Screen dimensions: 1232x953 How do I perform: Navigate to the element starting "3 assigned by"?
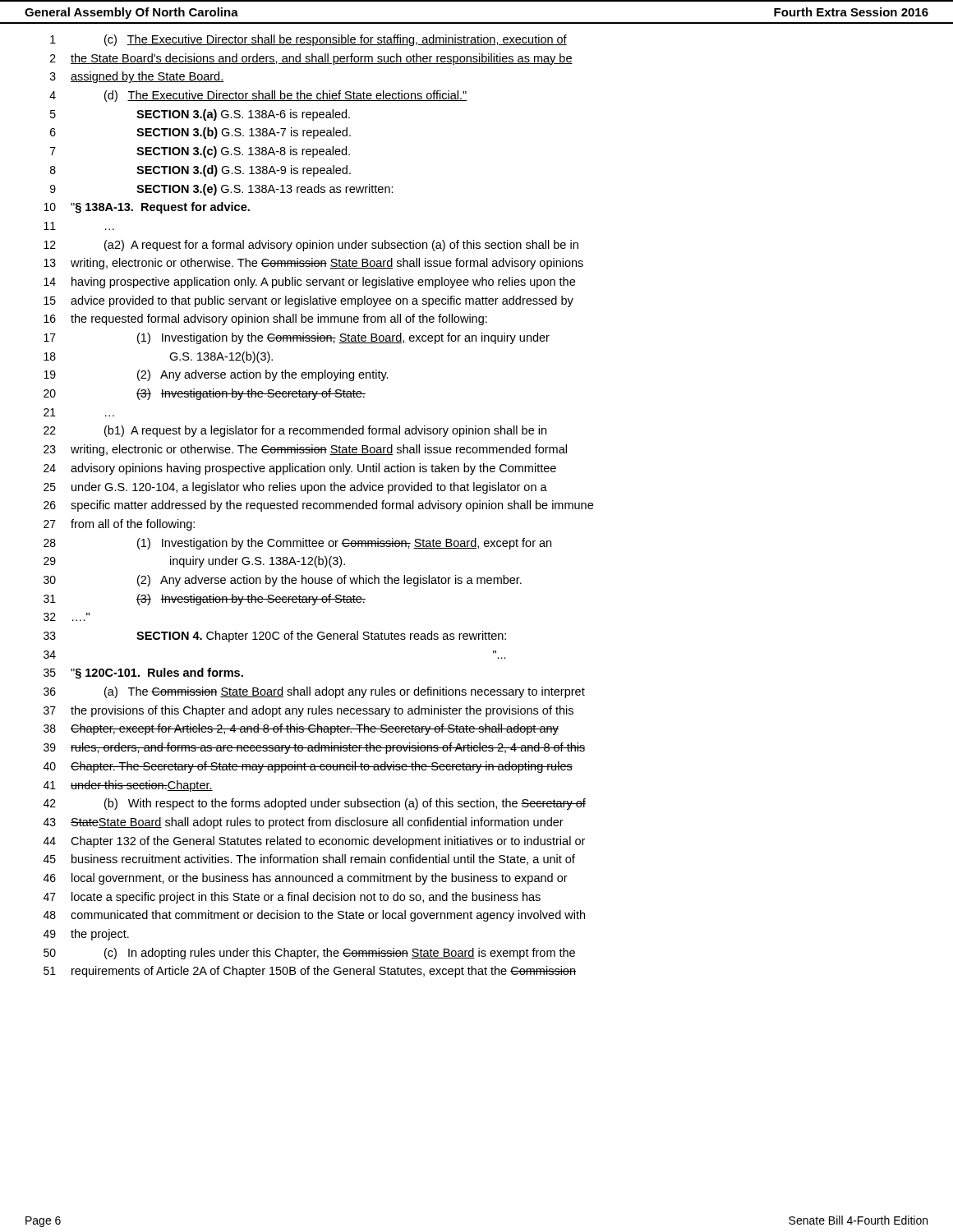click(x=137, y=77)
